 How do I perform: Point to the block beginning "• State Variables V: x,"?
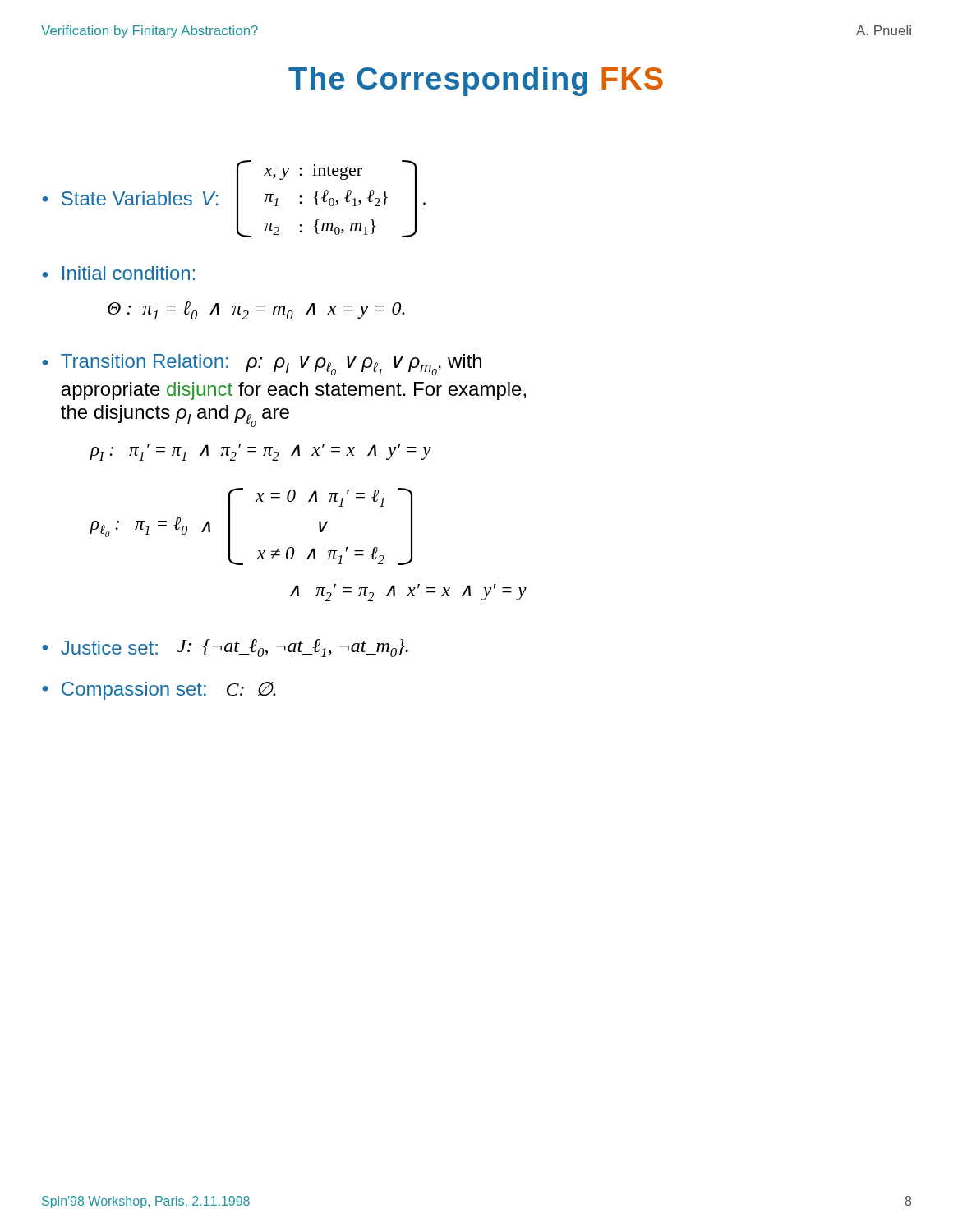tap(234, 199)
